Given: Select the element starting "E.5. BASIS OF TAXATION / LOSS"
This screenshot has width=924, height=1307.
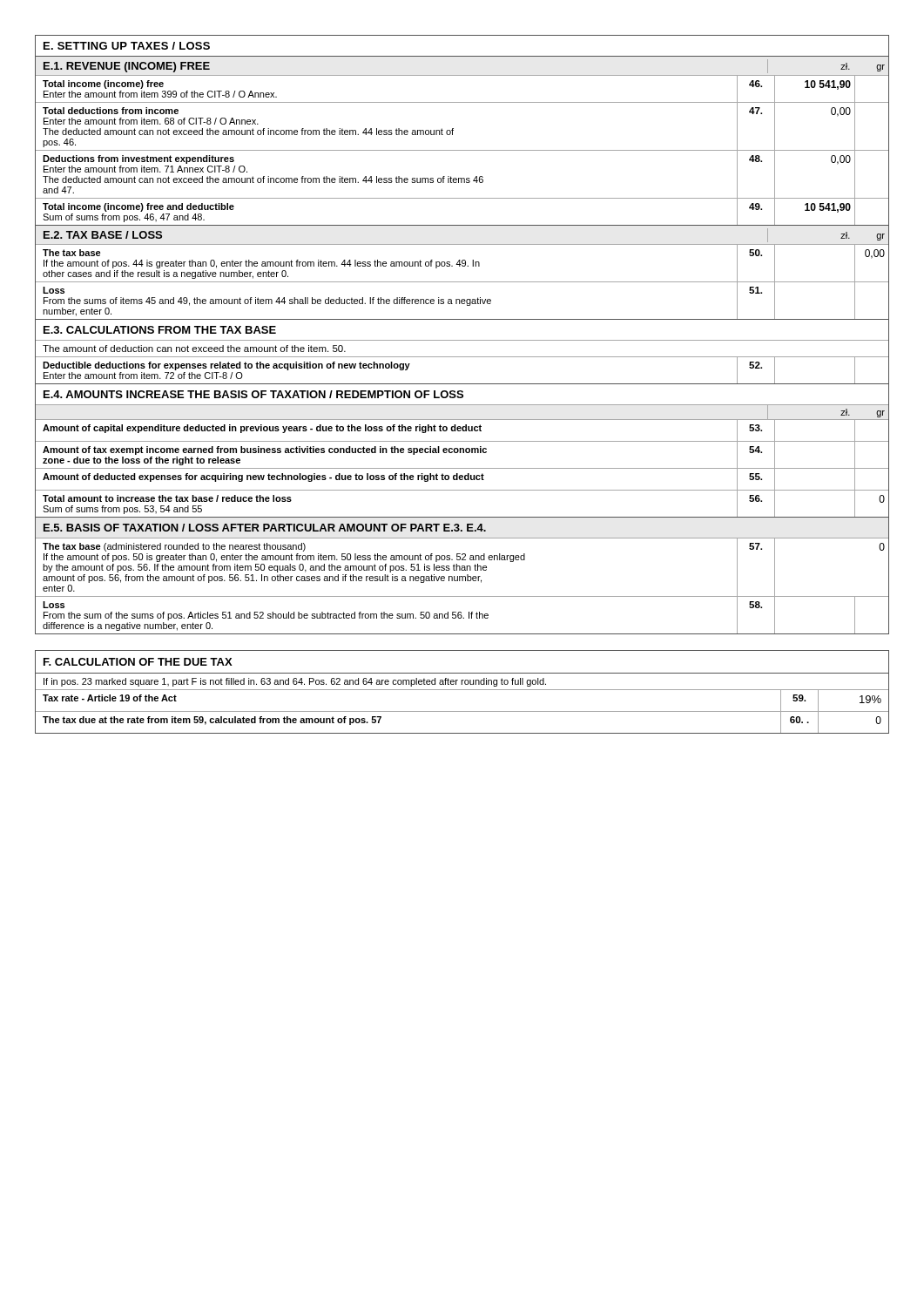Looking at the screenshot, I should (264, 528).
